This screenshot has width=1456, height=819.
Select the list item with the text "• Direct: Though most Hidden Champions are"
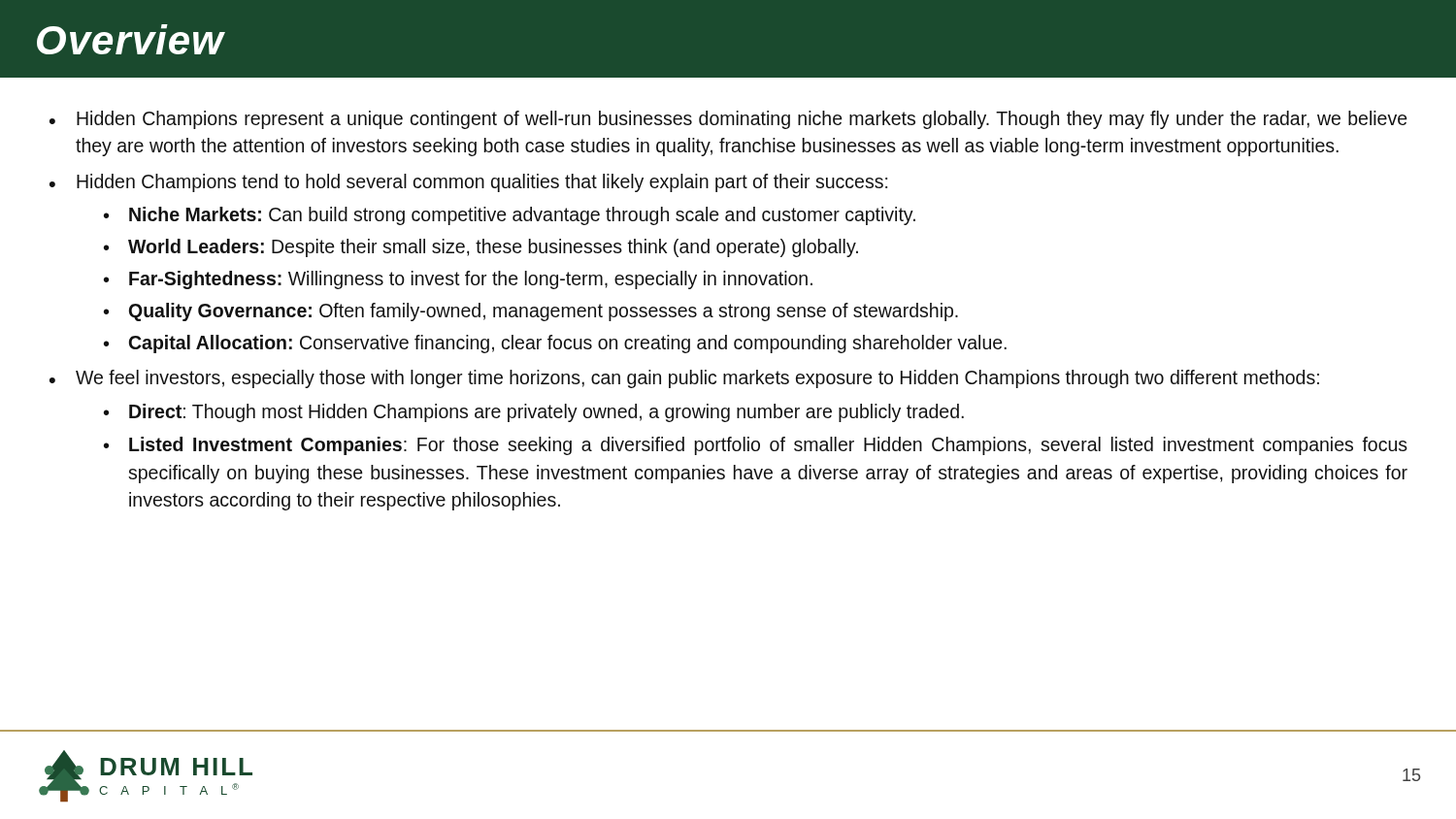tap(755, 413)
